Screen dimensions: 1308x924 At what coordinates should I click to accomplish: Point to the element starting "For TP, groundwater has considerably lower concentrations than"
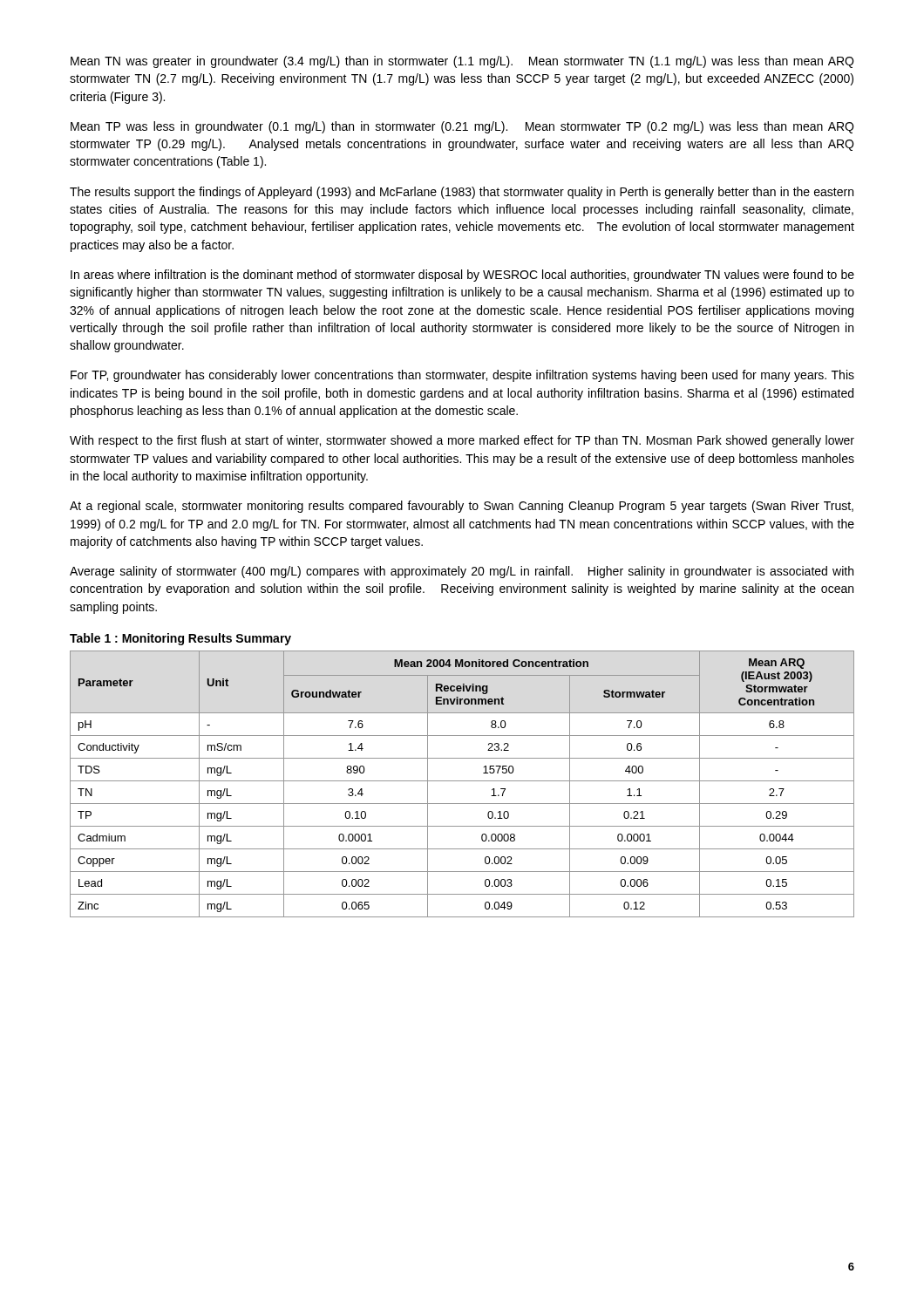[462, 393]
